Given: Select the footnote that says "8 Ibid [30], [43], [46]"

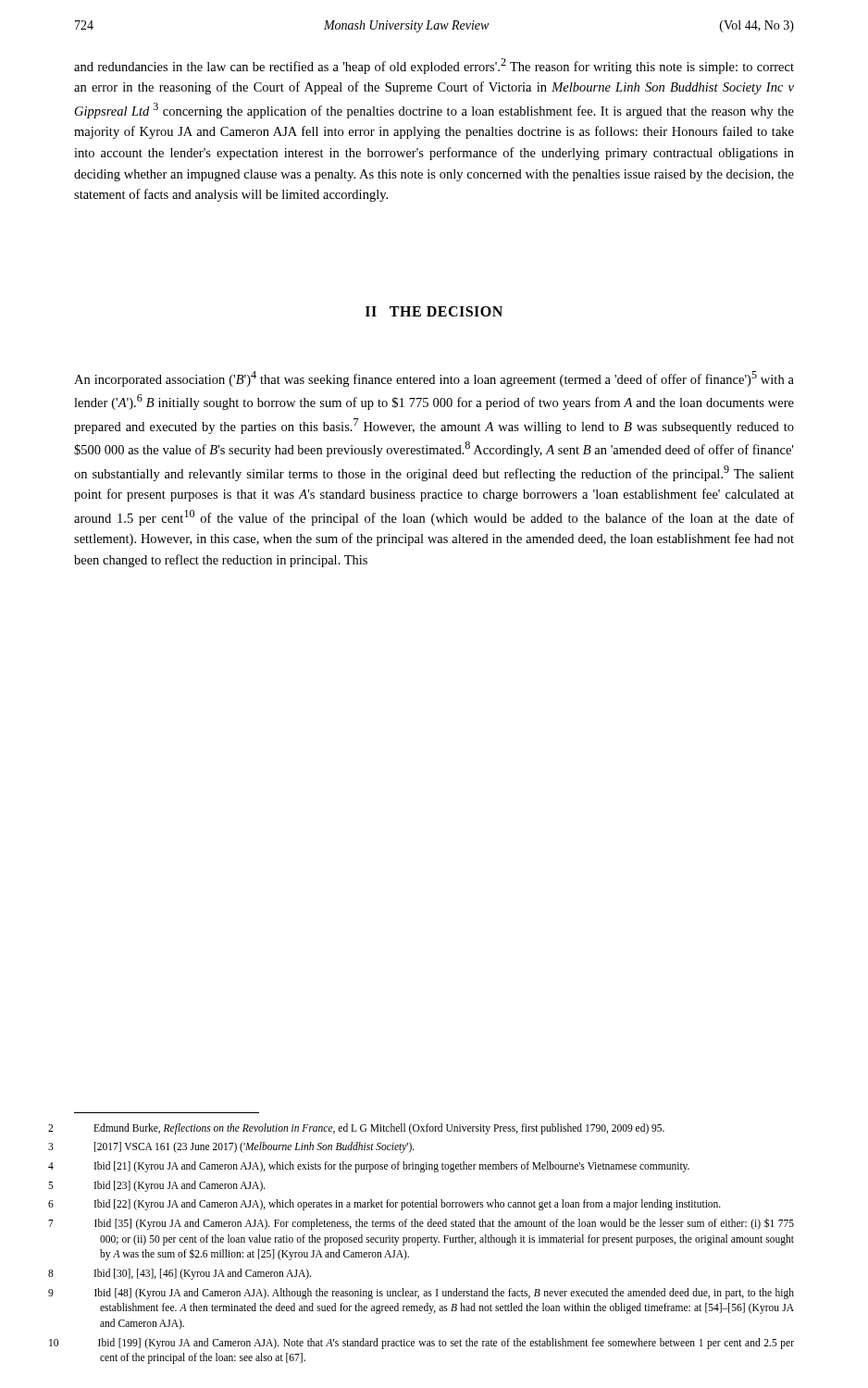Looking at the screenshot, I should 193,1274.
